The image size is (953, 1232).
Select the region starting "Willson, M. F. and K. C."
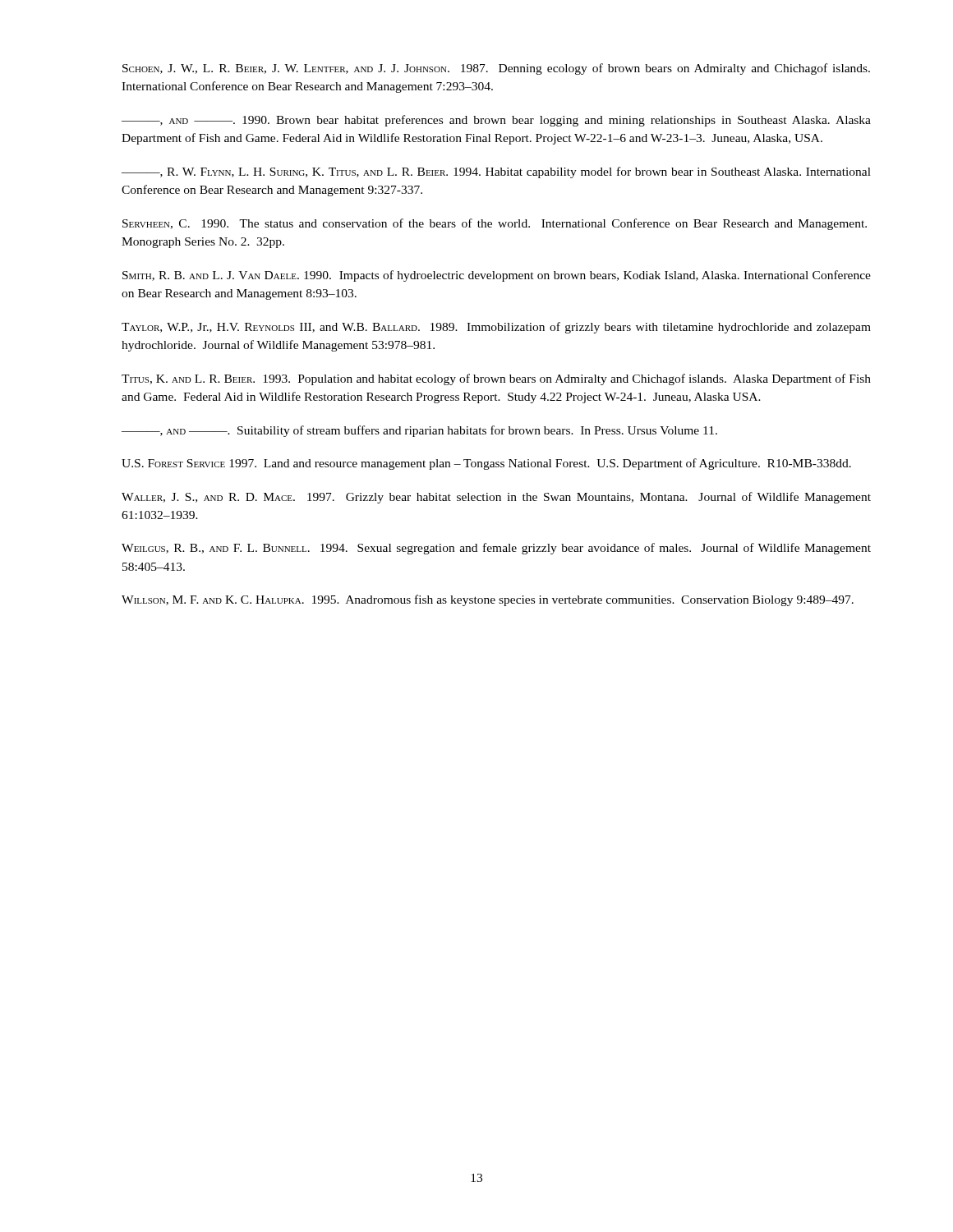tap(488, 599)
